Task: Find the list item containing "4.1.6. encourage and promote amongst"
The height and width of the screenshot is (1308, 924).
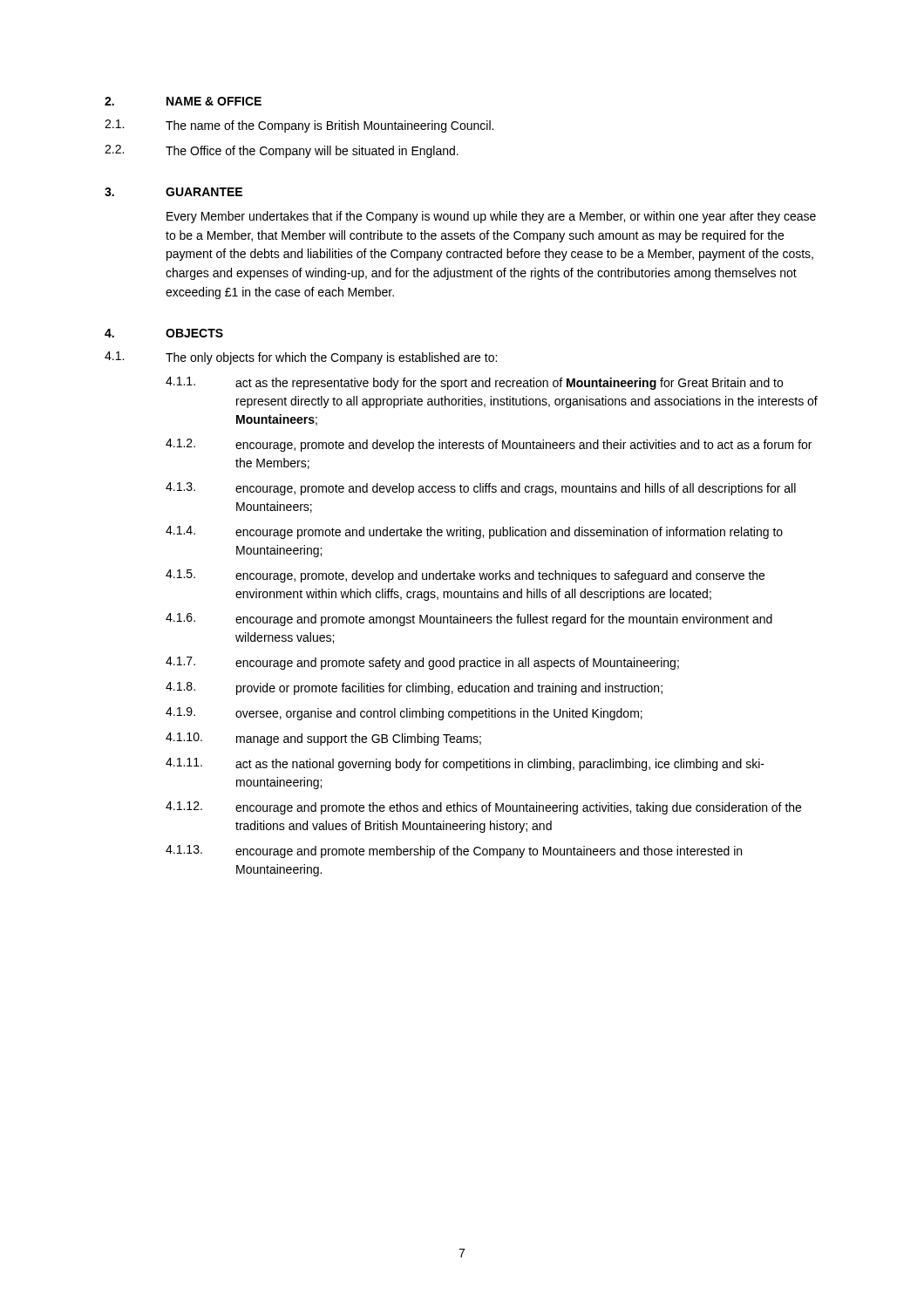Action: click(x=492, y=629)
